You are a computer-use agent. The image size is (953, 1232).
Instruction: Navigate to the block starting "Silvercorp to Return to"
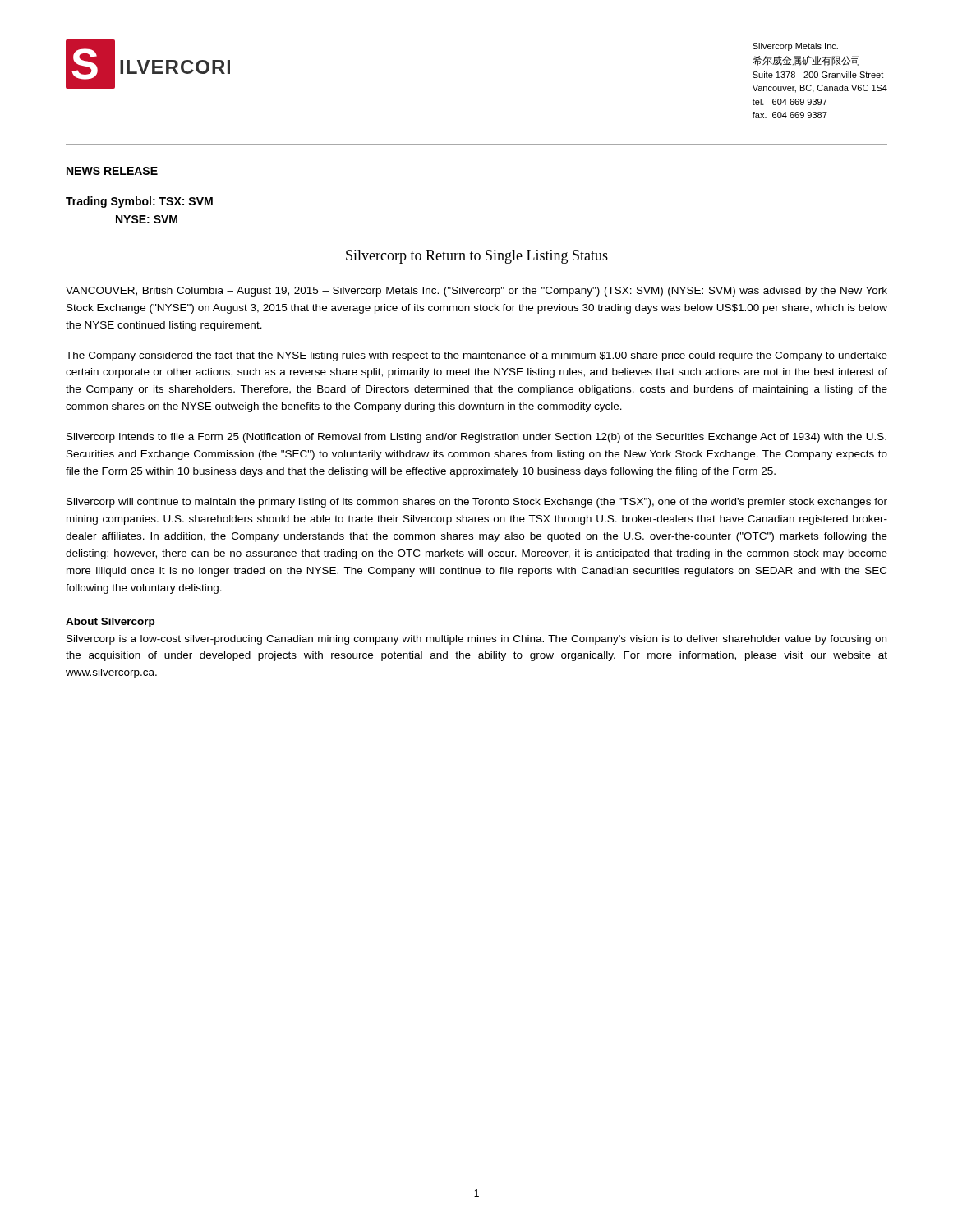tap(476, 255)
